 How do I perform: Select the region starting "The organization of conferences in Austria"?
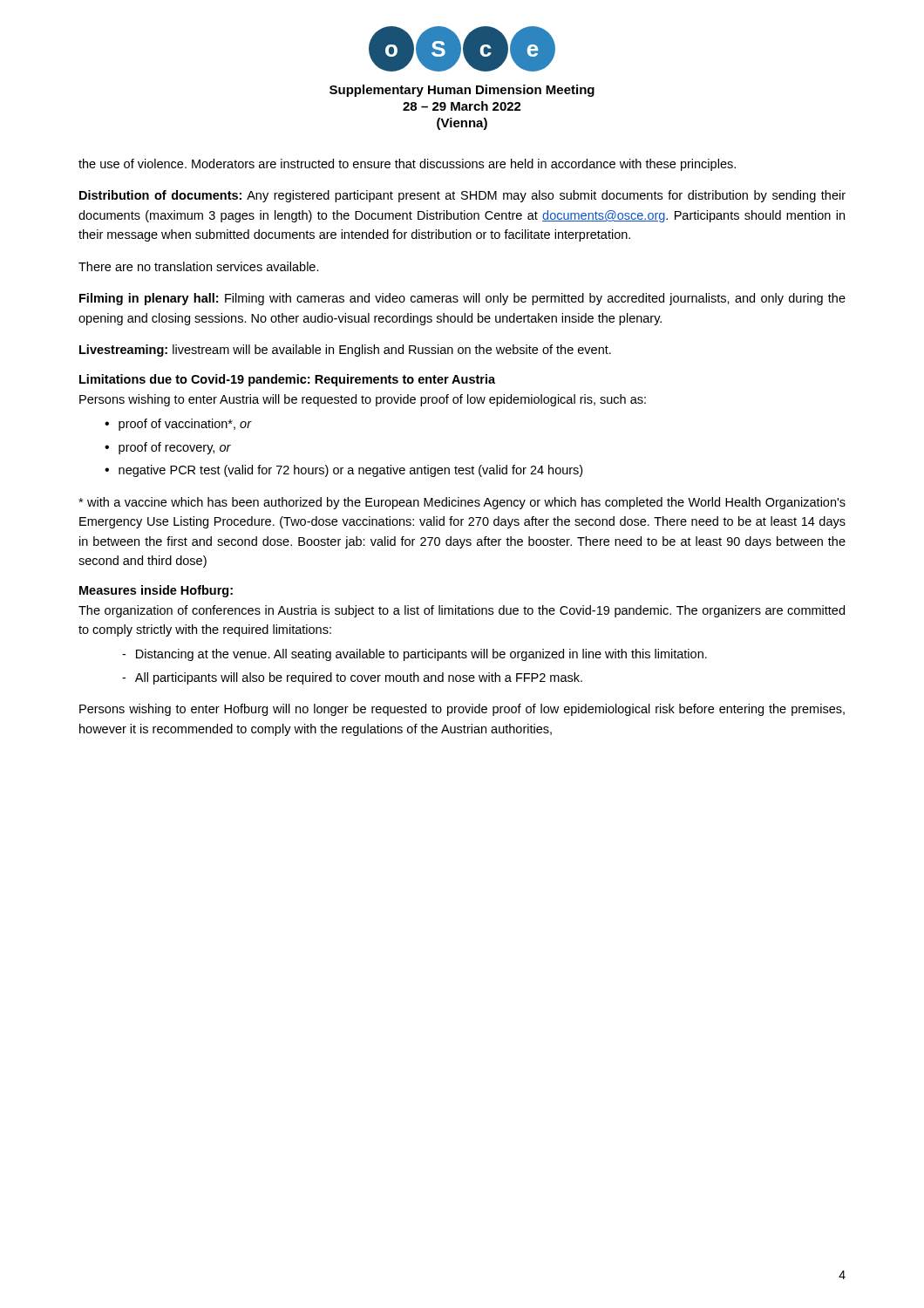(x=462, y=620)
